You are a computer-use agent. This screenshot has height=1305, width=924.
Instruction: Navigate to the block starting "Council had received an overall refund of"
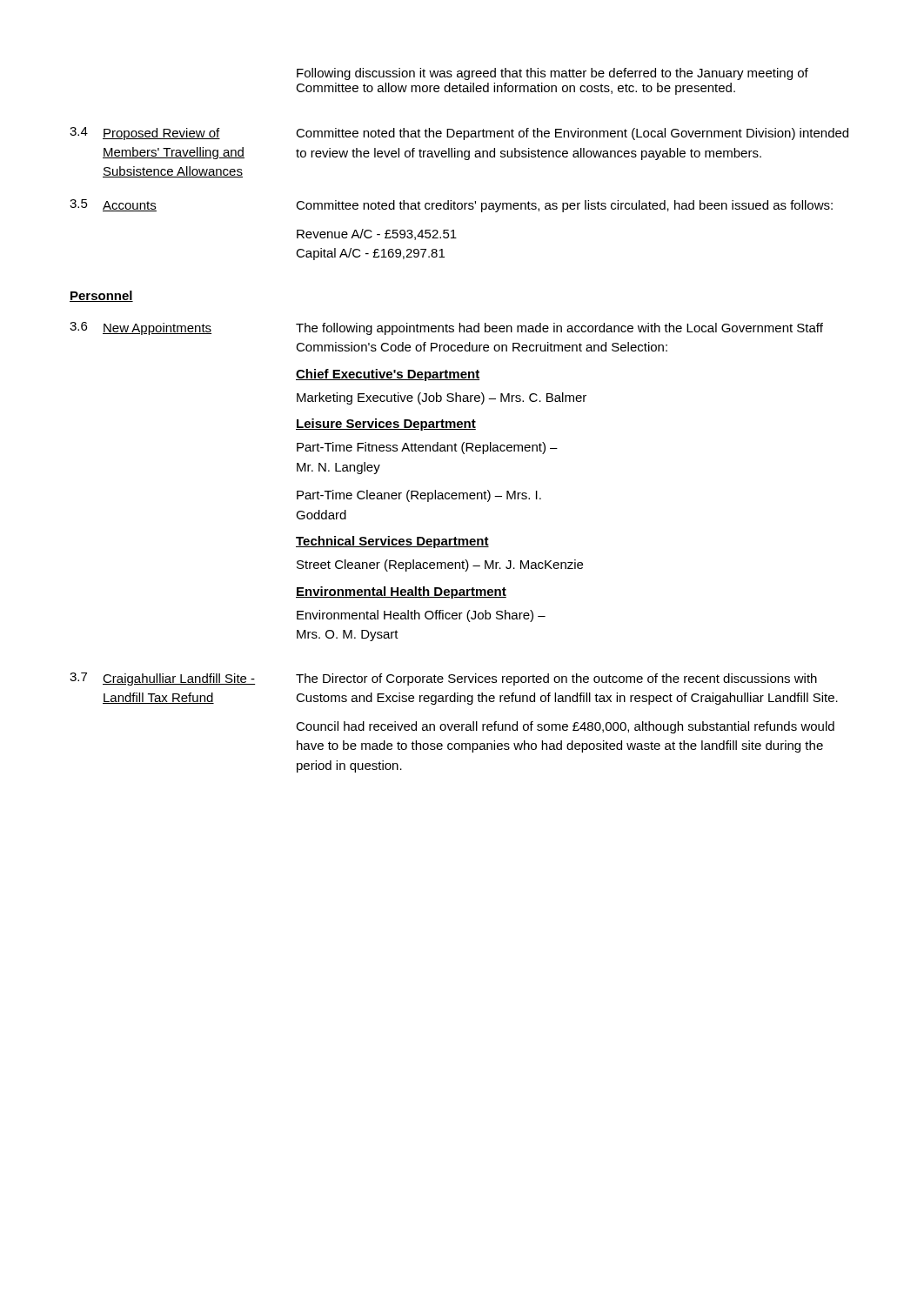click(575, 746)
